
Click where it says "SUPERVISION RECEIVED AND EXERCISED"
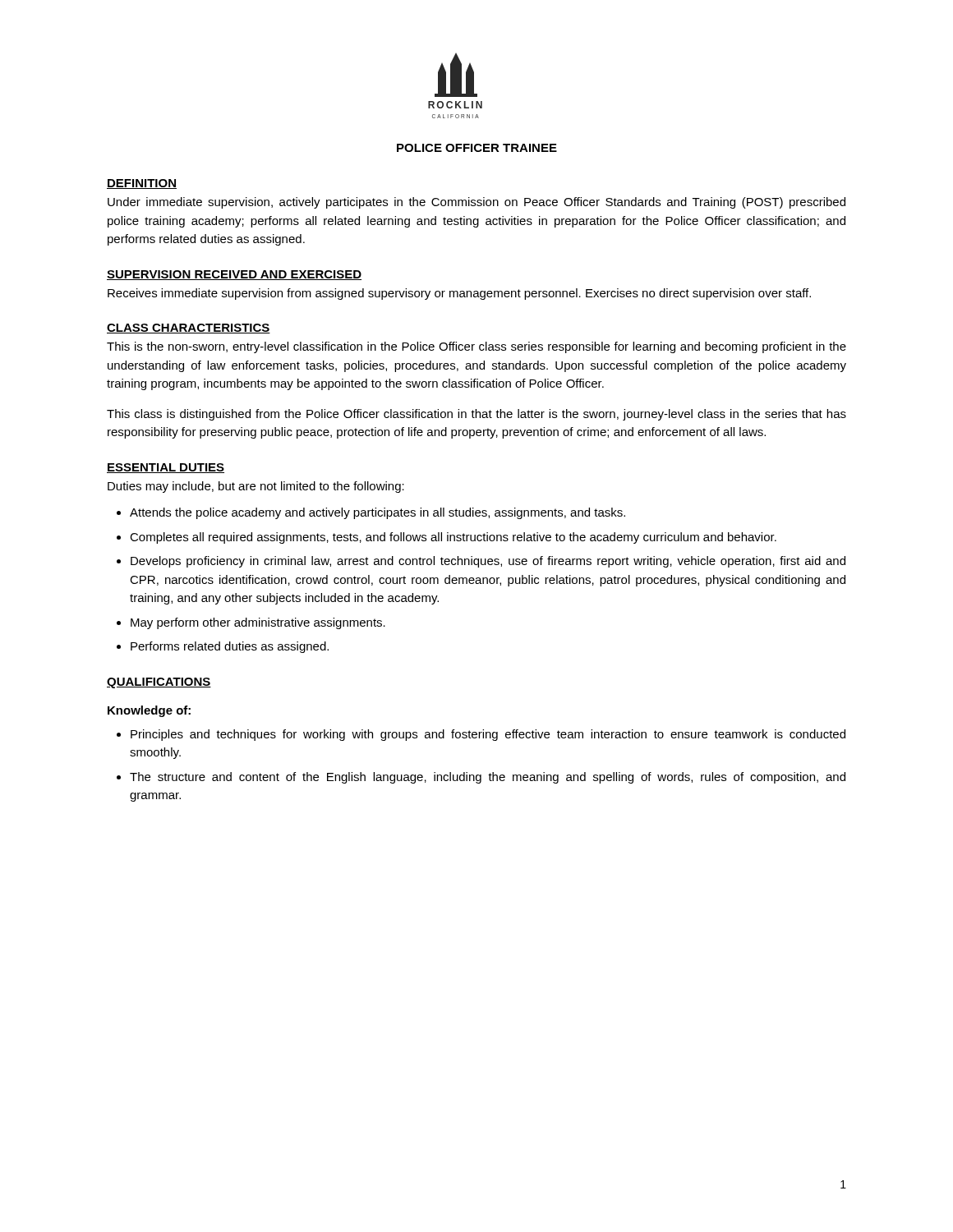pos(234,274)
